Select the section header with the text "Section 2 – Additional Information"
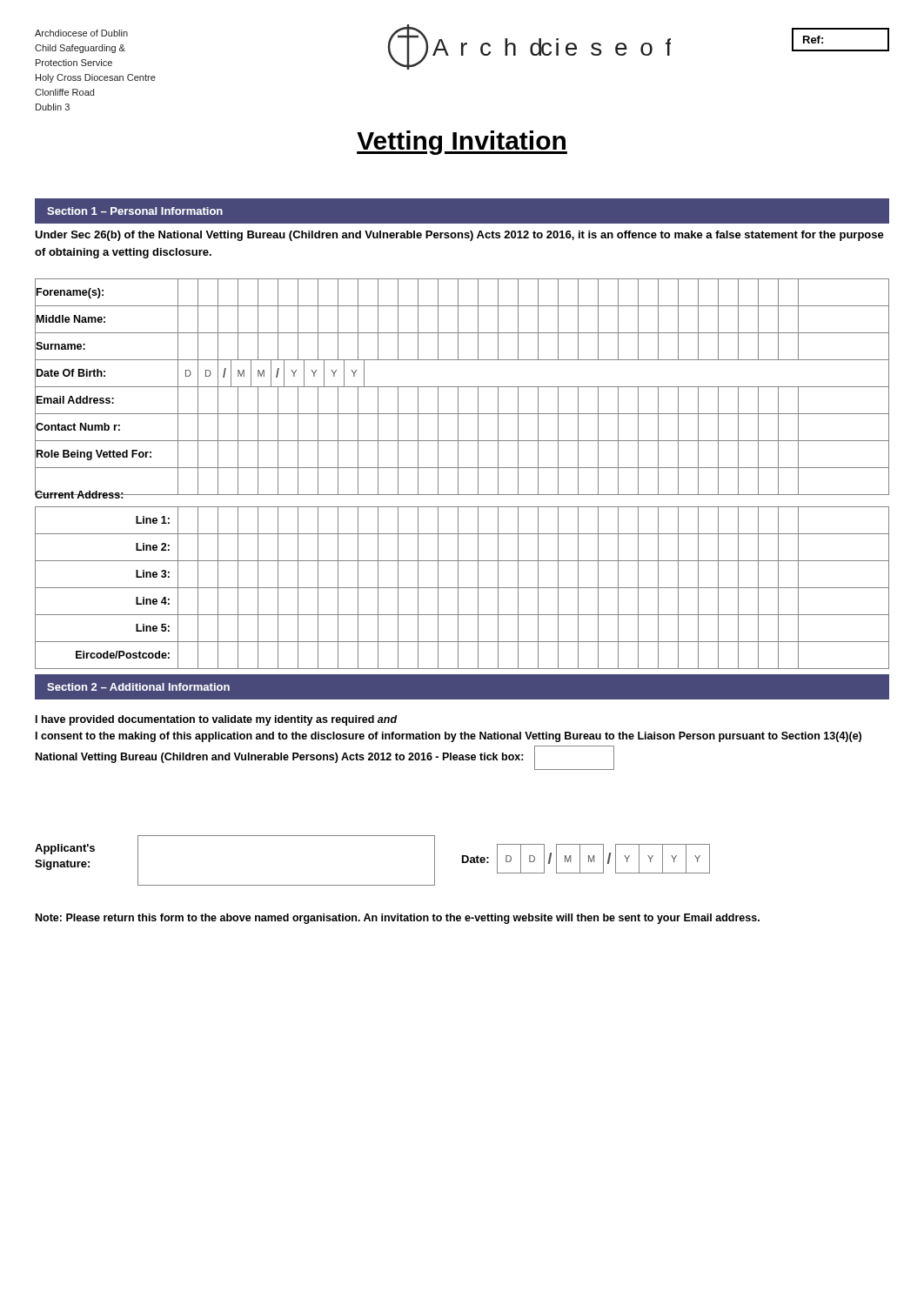 pyautogui.click(x=139, y=687)
